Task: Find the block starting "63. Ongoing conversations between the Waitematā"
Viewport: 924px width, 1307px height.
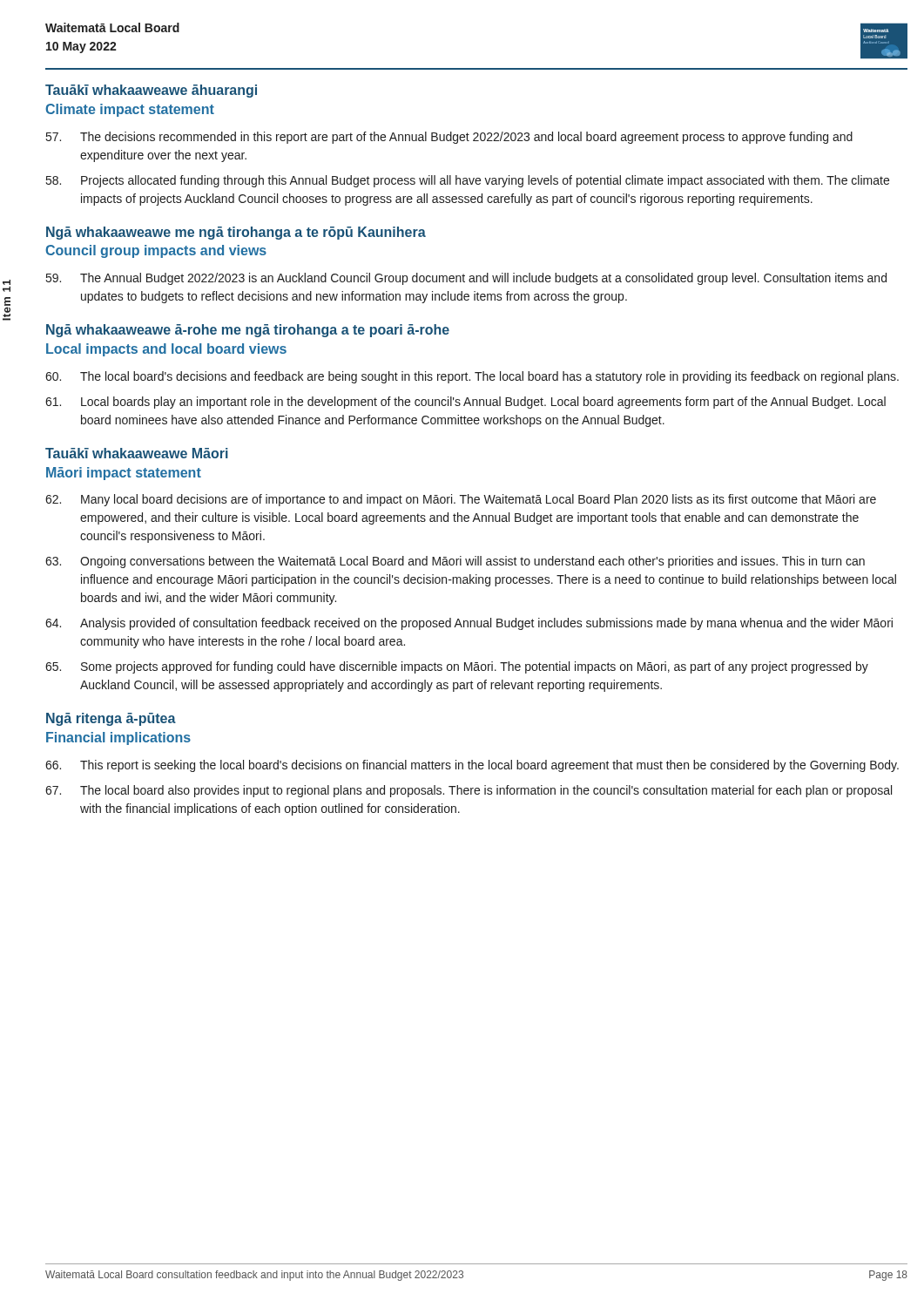Action: point(476,580)
